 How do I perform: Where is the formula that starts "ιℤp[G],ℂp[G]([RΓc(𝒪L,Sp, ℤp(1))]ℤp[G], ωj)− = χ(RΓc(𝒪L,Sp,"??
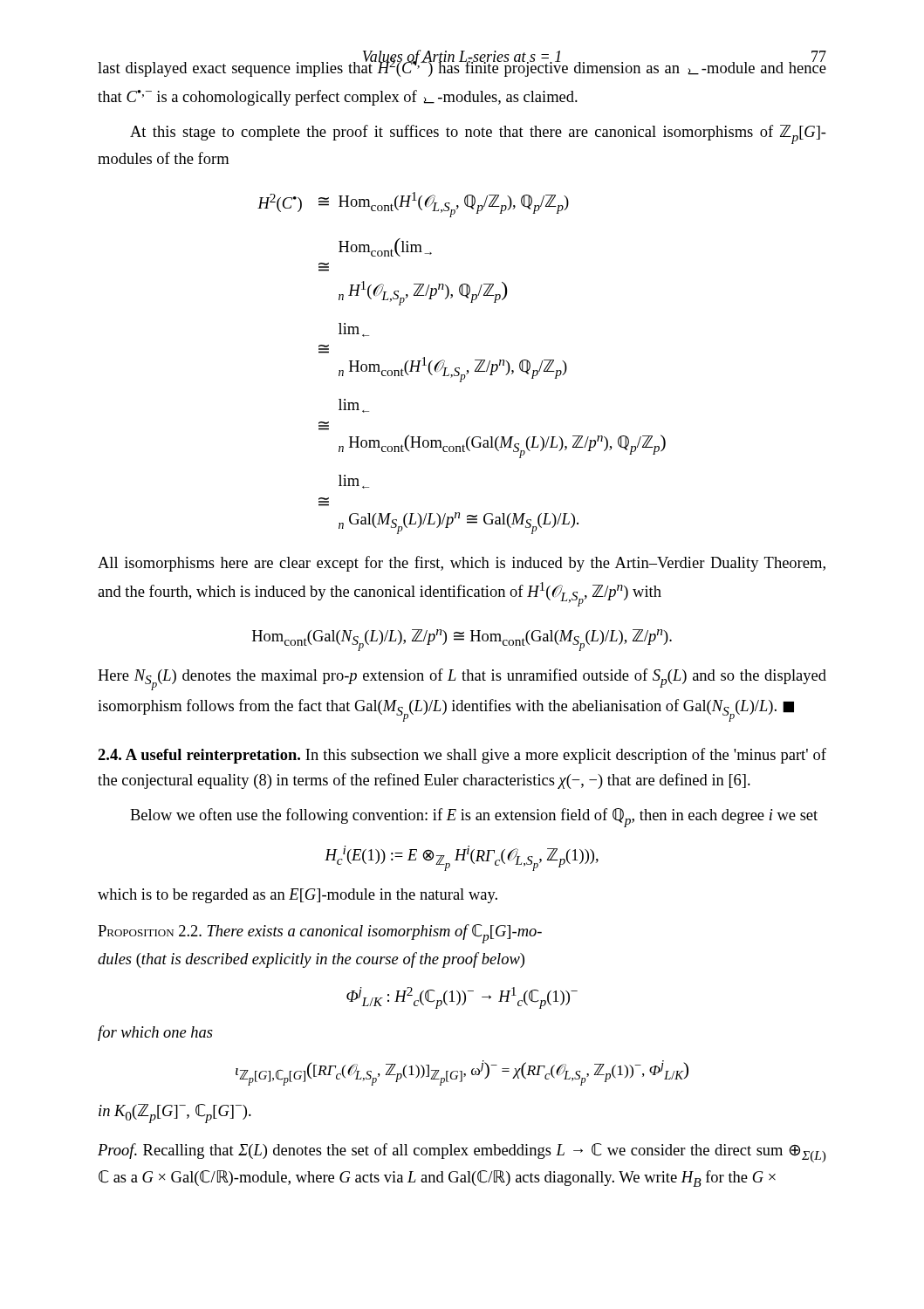click(x=462, y=1072)
